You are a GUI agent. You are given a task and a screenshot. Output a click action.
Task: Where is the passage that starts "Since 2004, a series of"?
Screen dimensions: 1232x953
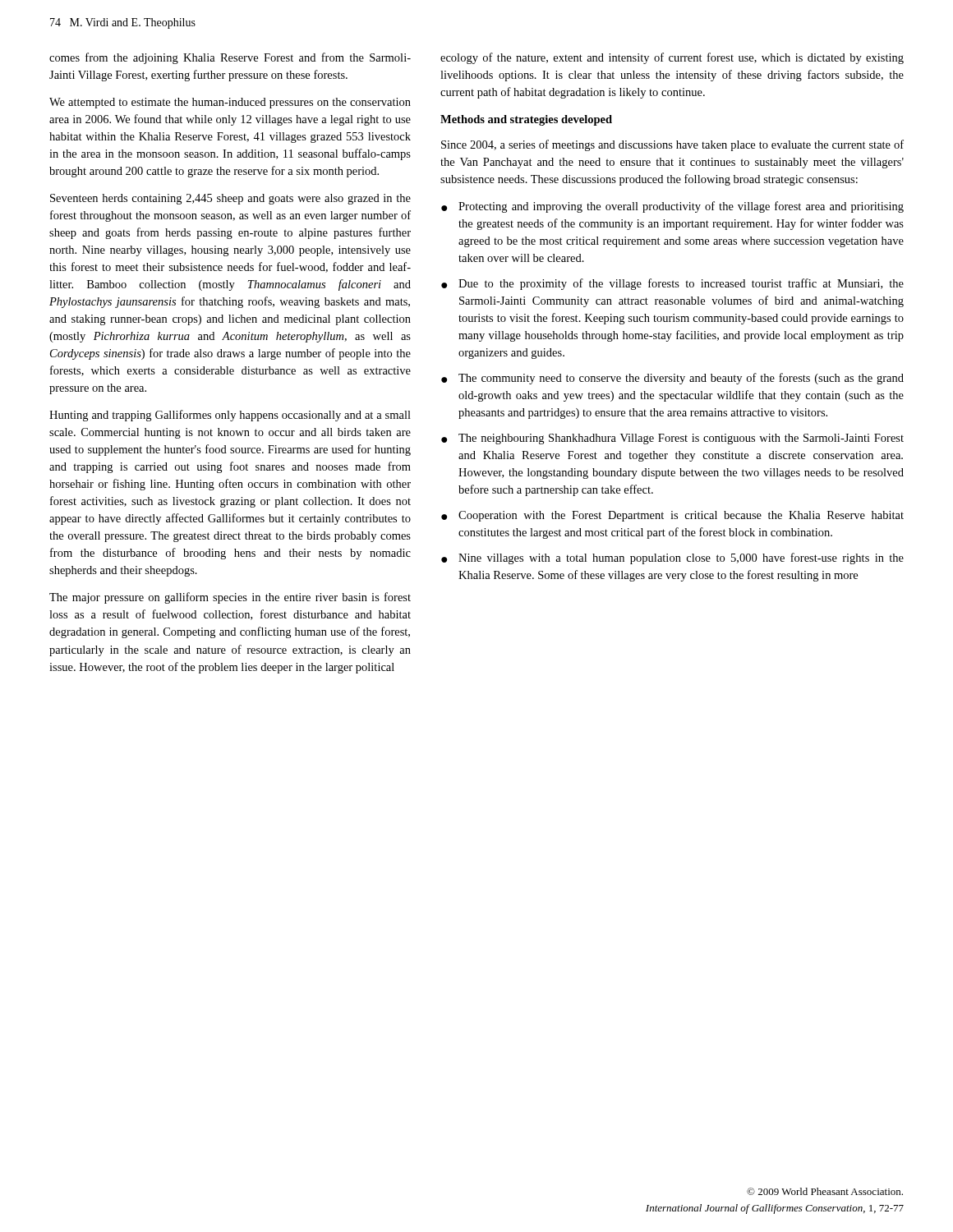pyautogui.click(x=672, y=162)
